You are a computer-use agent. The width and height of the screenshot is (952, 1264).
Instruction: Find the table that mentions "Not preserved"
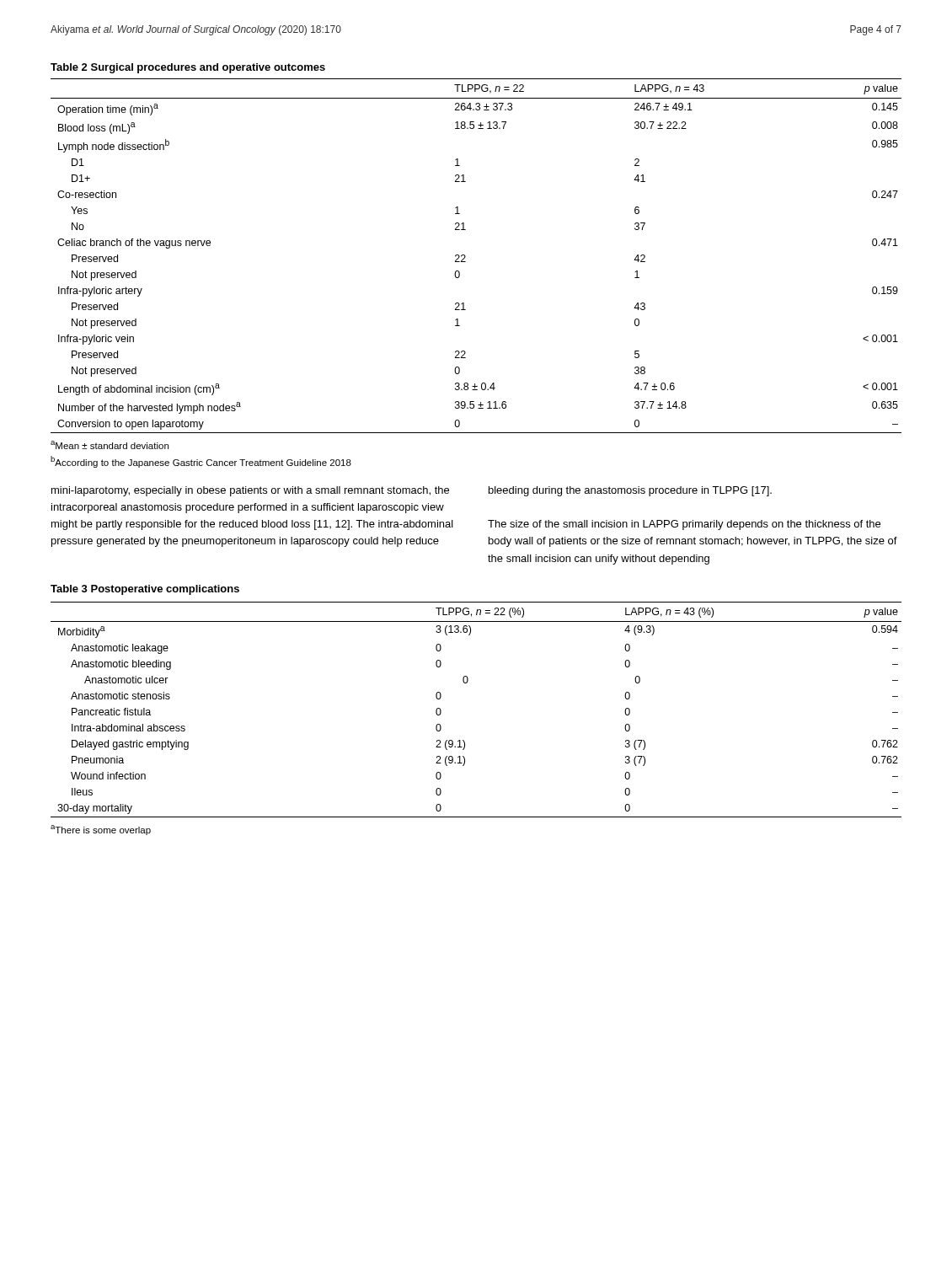point(476,256)
